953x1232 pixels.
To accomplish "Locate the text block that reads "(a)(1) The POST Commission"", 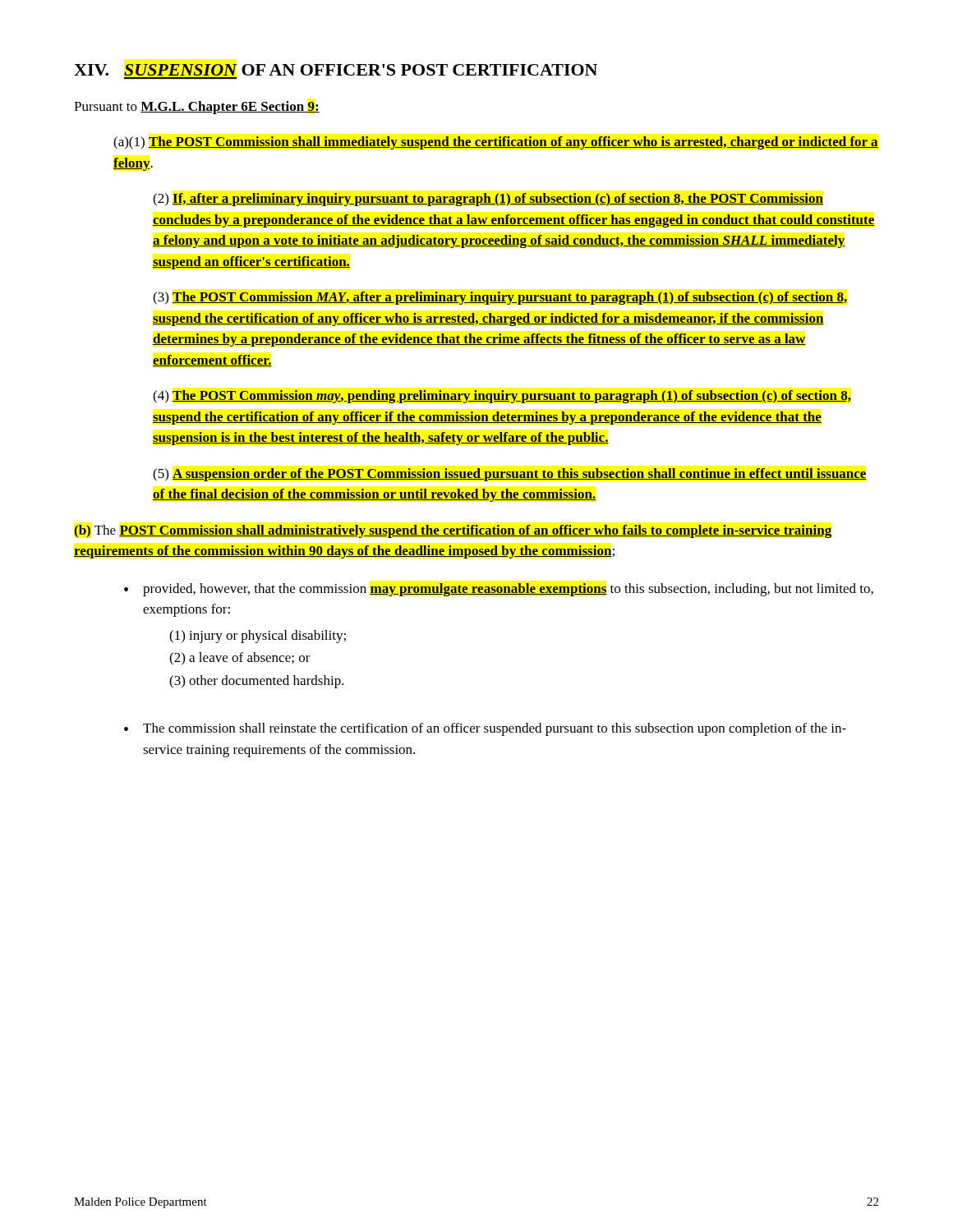I will pos(496,152).
